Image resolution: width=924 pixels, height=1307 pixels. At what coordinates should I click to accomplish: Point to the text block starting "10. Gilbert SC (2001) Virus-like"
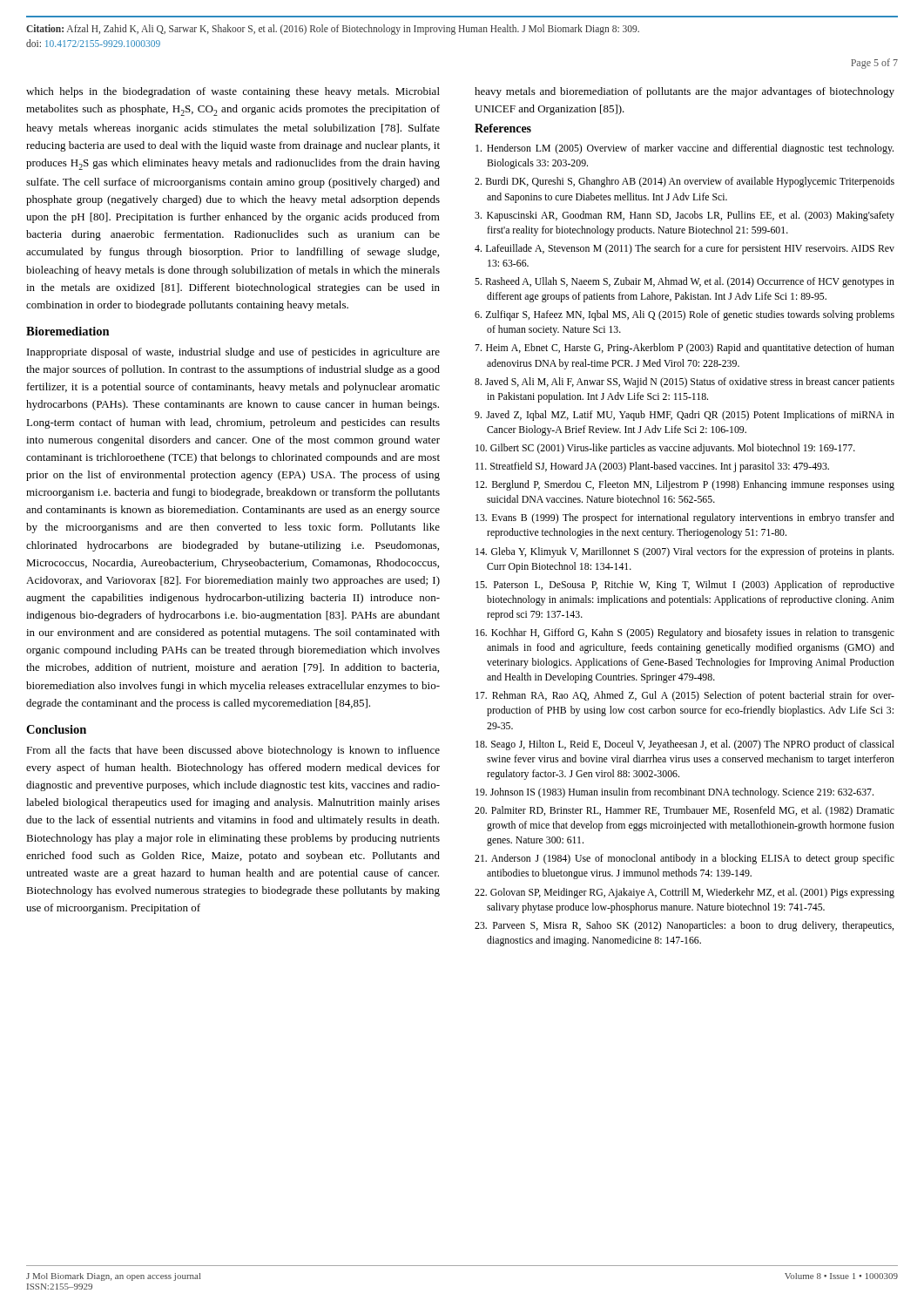point(665,448)
